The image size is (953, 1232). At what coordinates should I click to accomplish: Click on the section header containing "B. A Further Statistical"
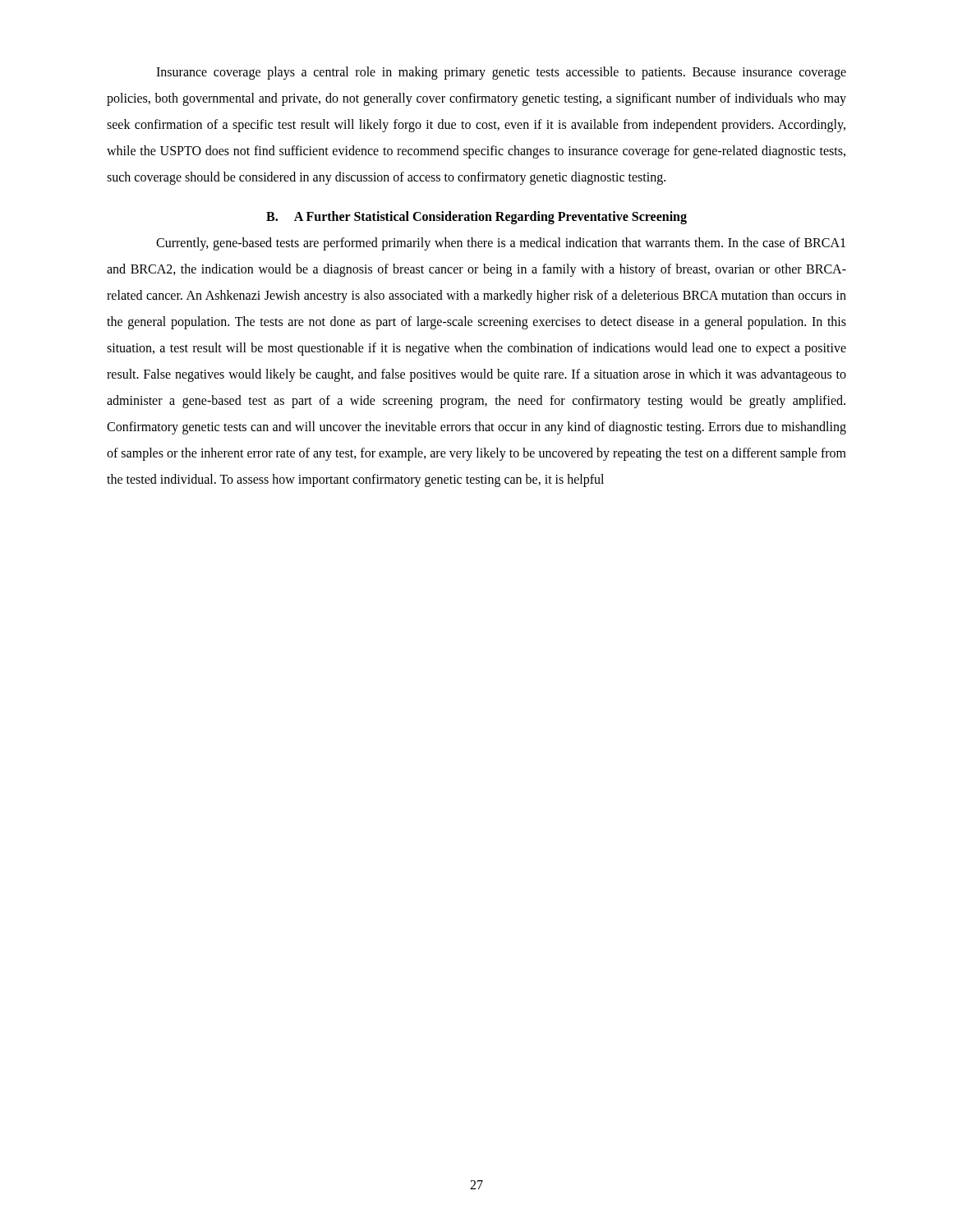[x=476, y=216]
